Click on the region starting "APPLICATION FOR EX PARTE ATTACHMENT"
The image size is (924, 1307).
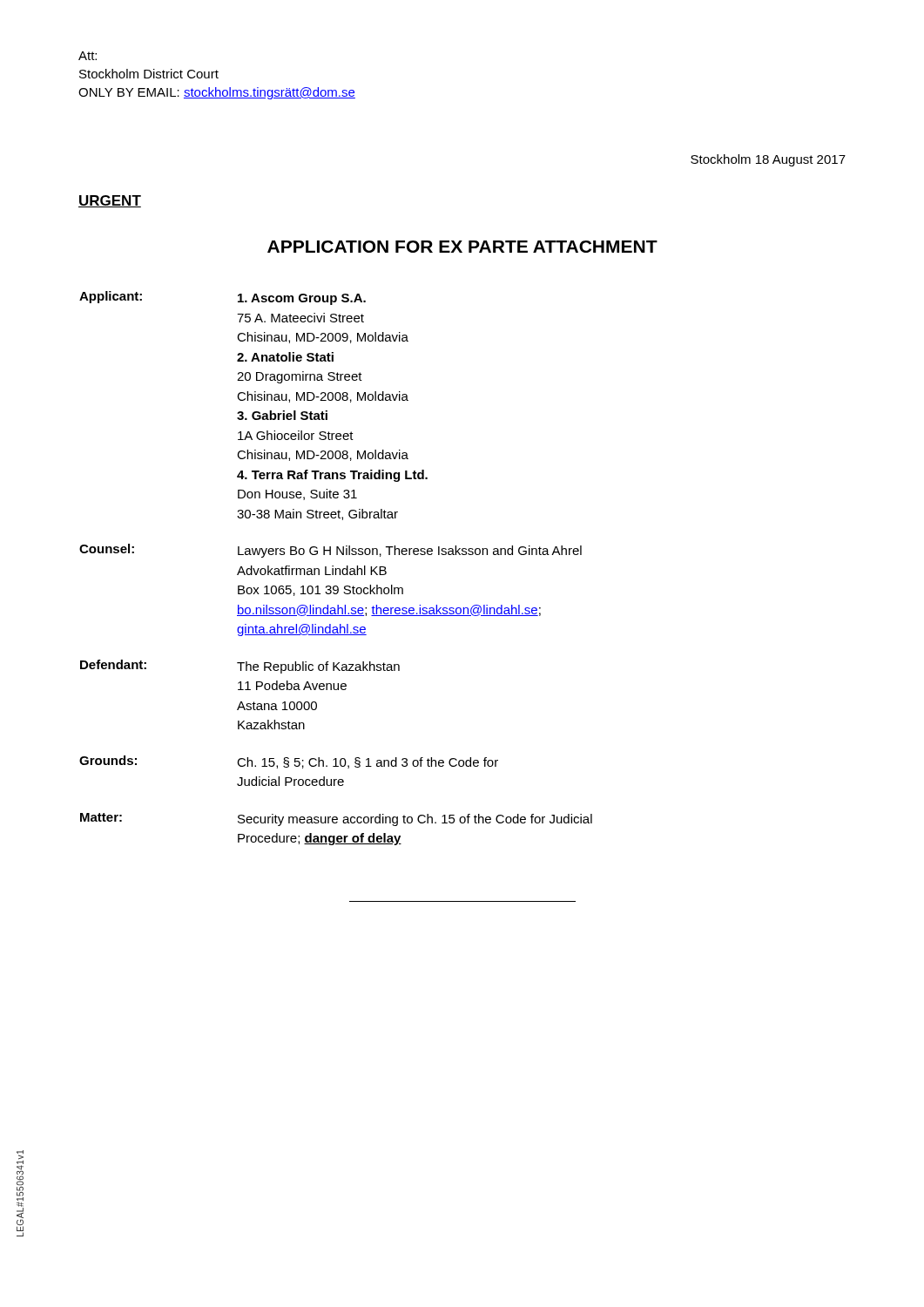pos(462,246)
